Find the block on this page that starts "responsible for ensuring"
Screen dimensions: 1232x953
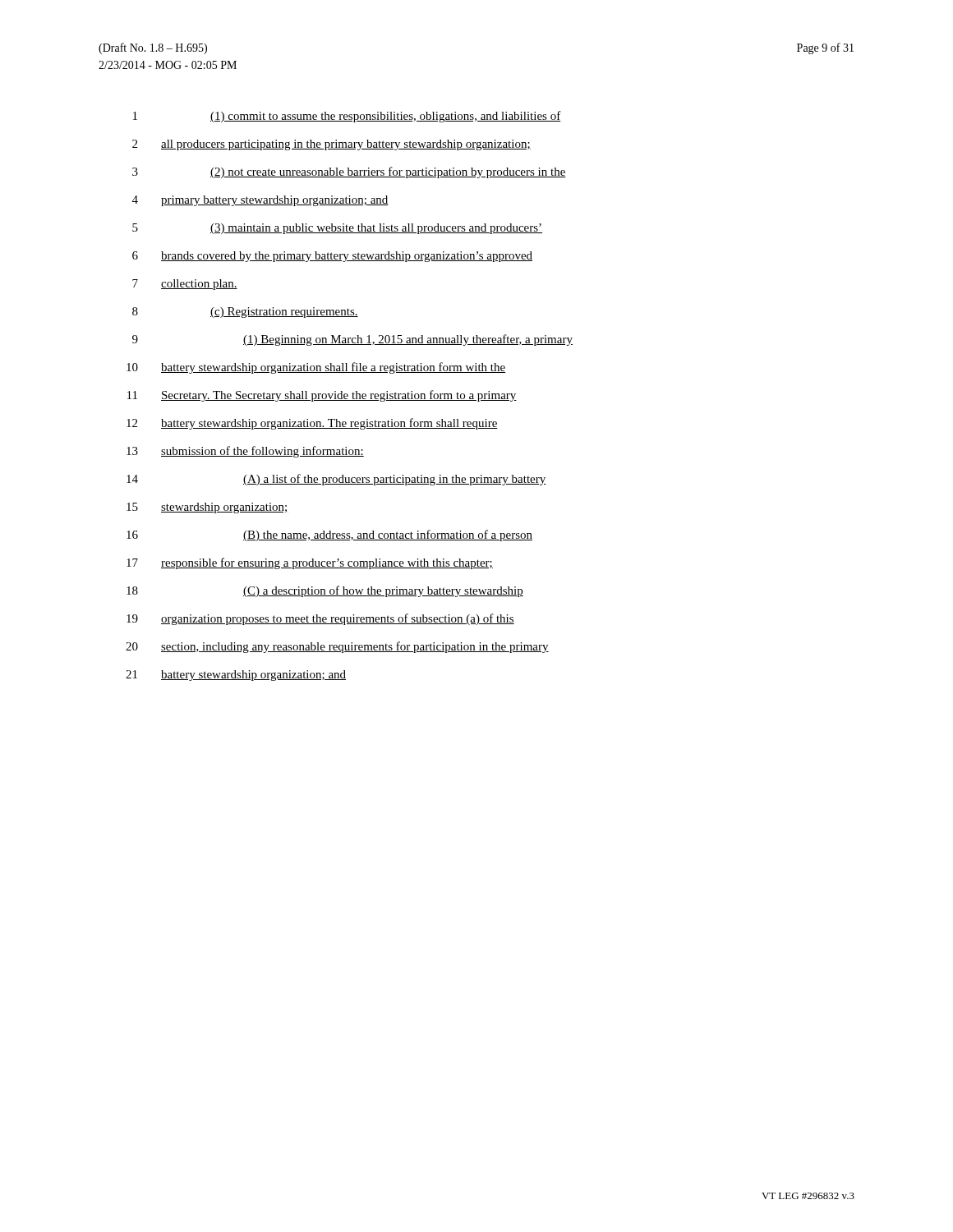pyautogui.click(x=327, y=563)
